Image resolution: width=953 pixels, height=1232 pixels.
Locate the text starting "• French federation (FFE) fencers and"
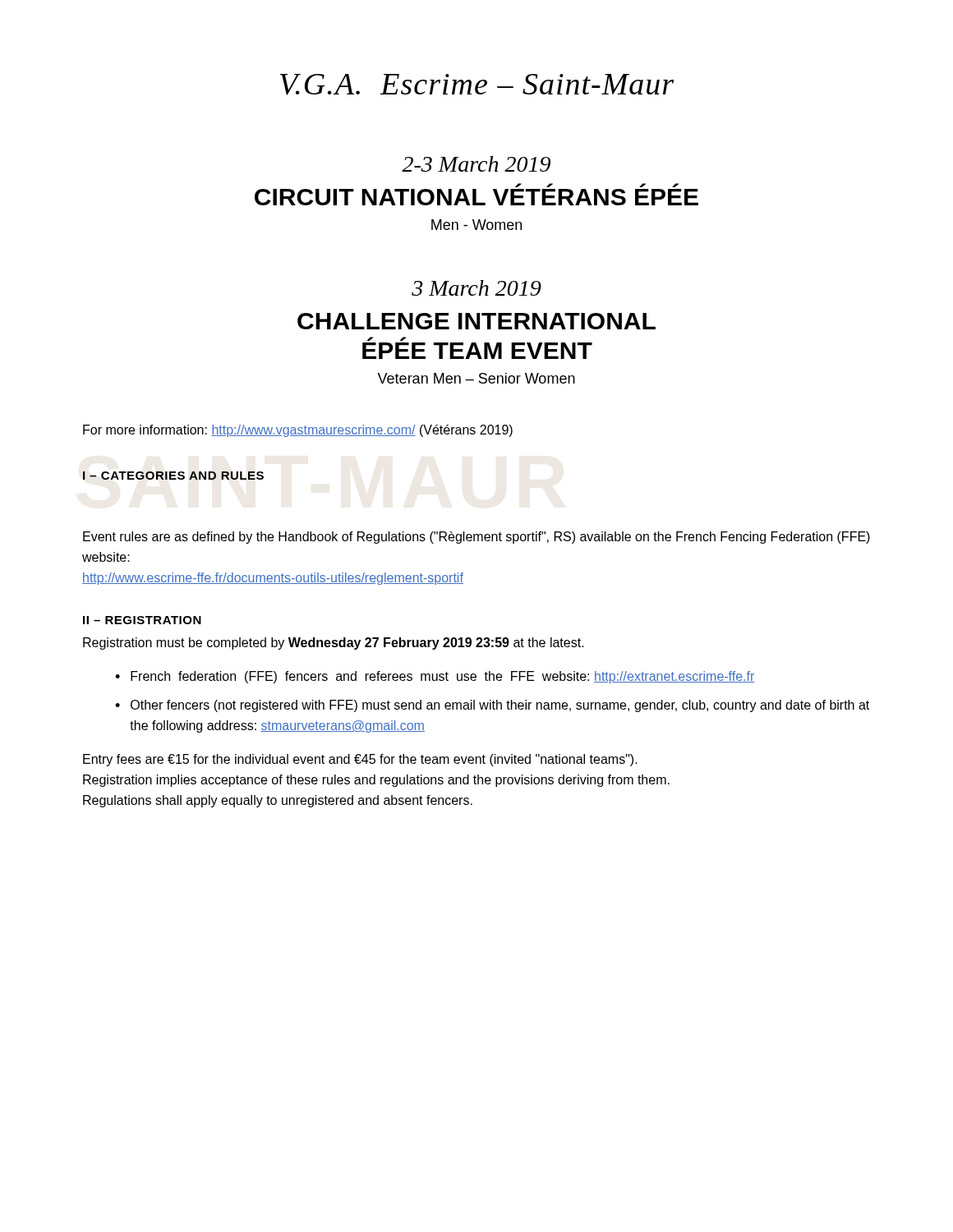(435, 677)
